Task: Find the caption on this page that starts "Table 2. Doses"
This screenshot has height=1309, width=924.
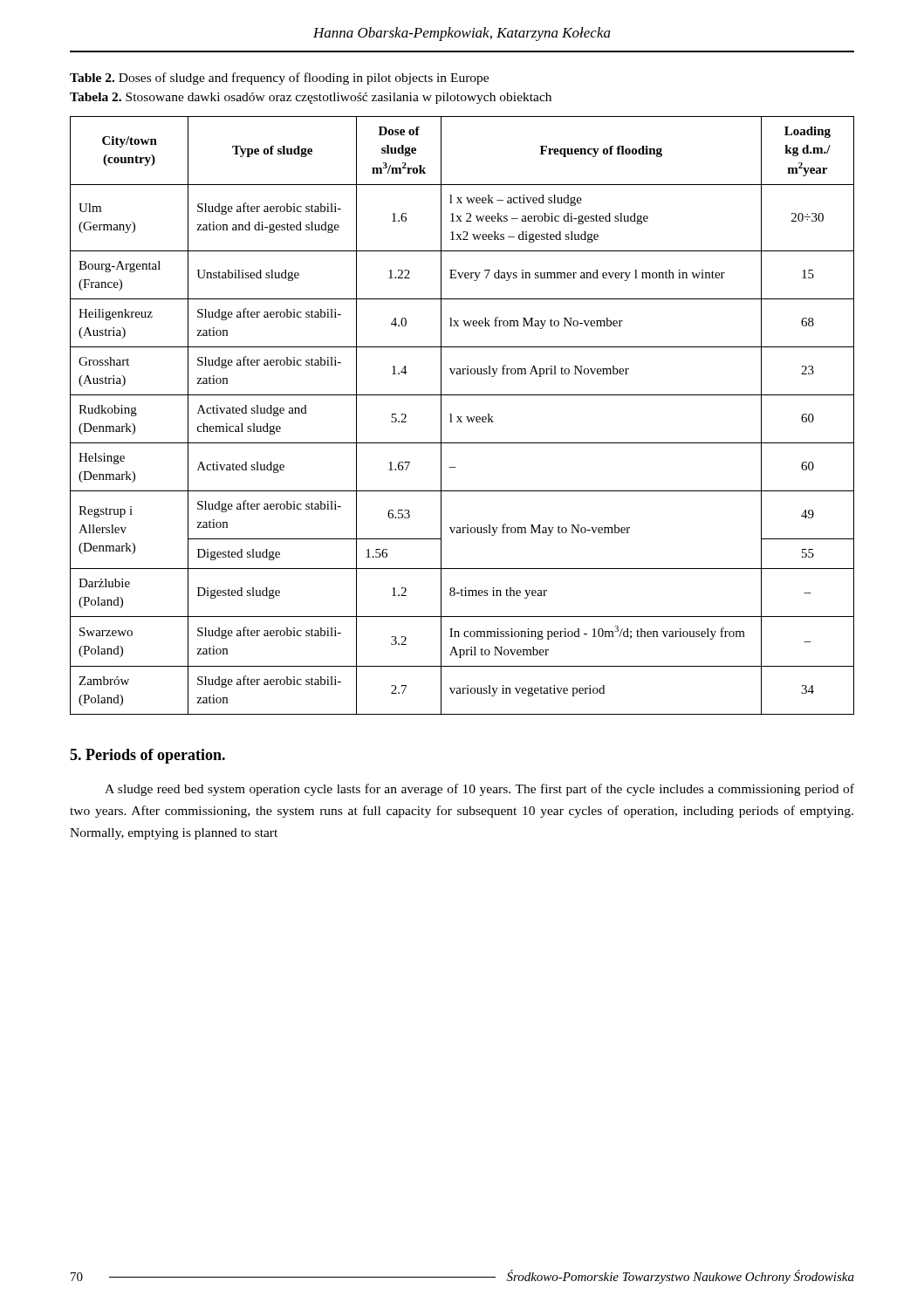Action: point(311,87)
